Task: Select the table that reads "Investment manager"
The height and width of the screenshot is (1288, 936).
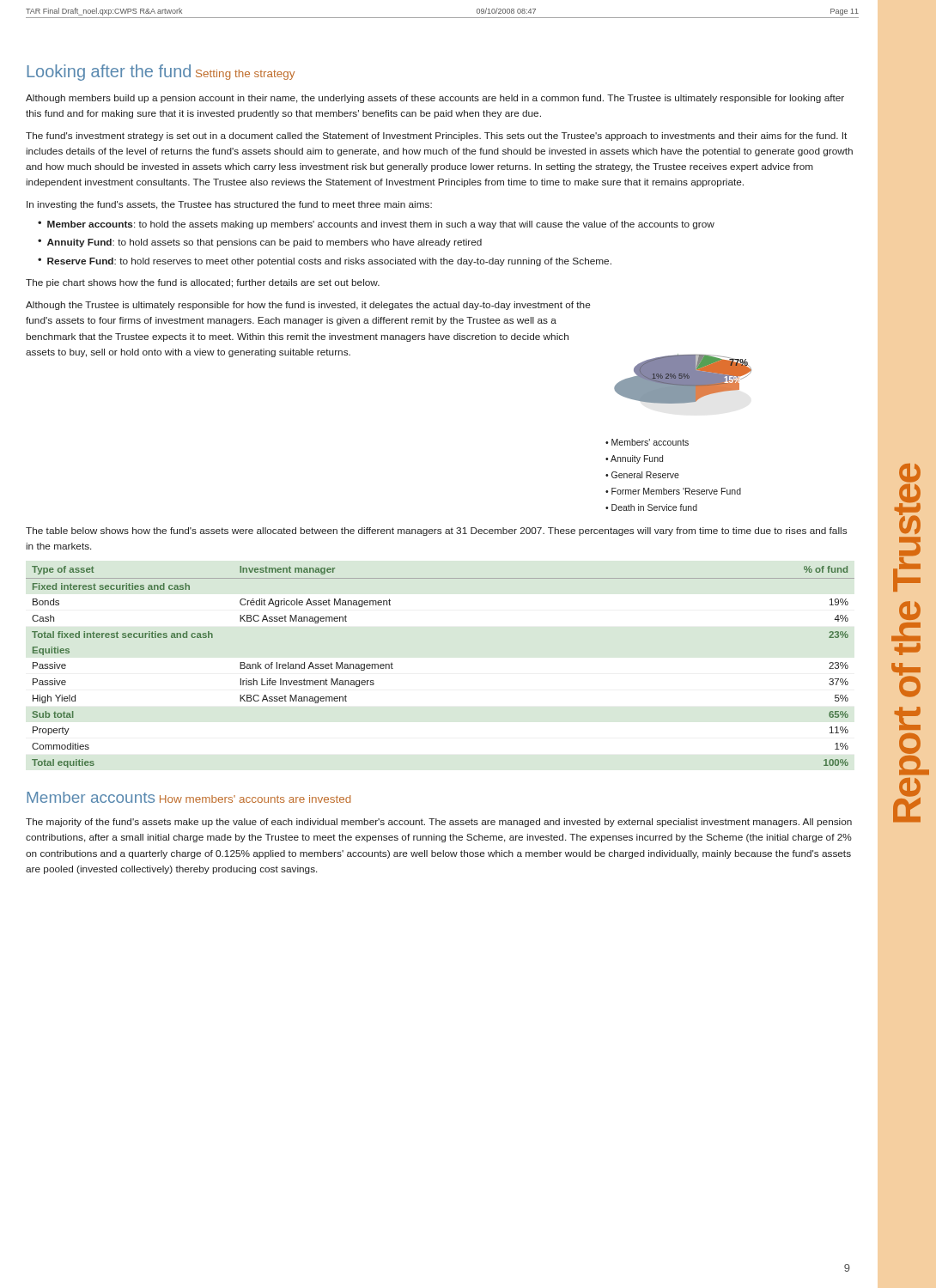Action: [440, 666]
